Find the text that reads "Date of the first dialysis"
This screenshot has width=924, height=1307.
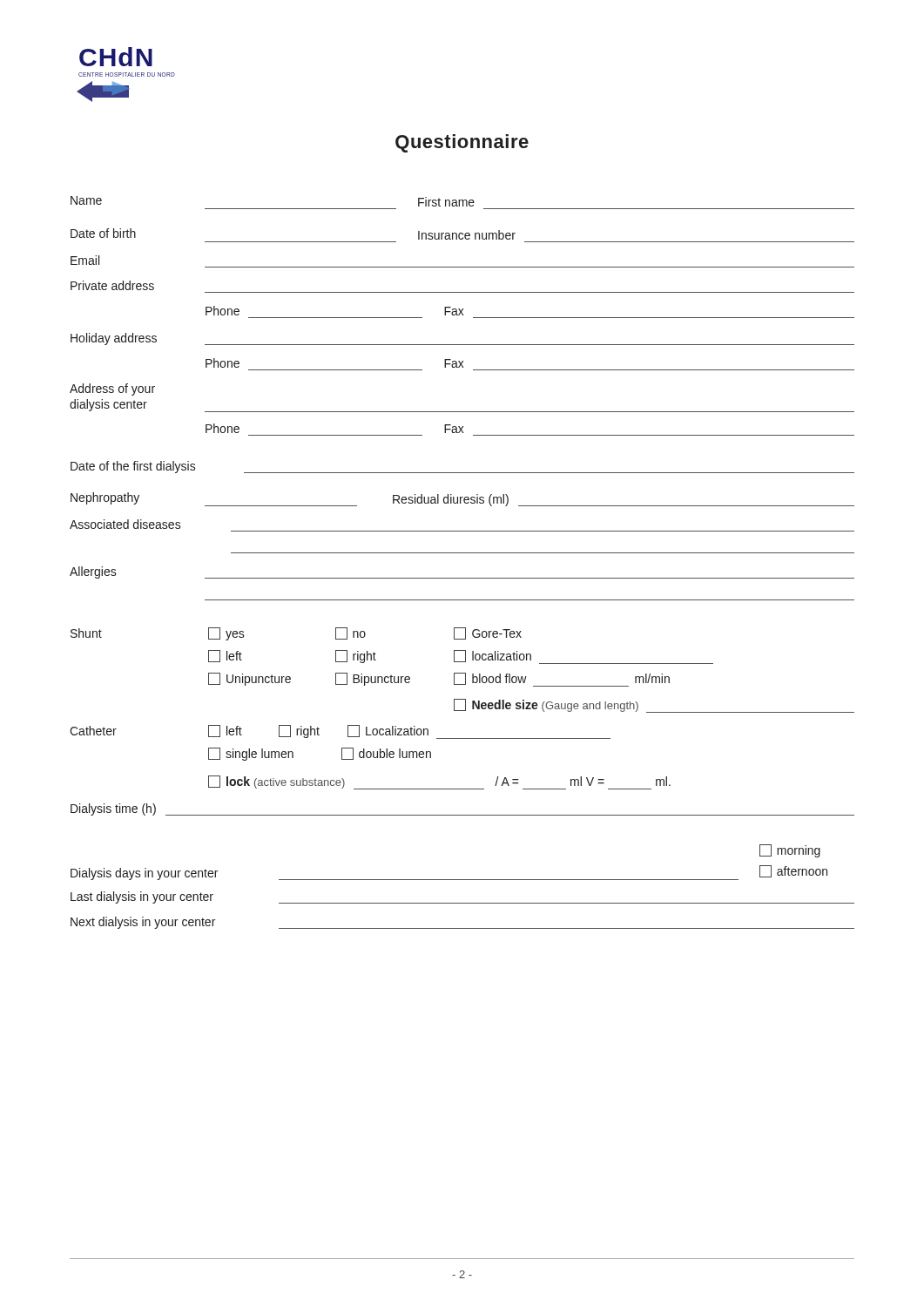click(x=462, y=465)
